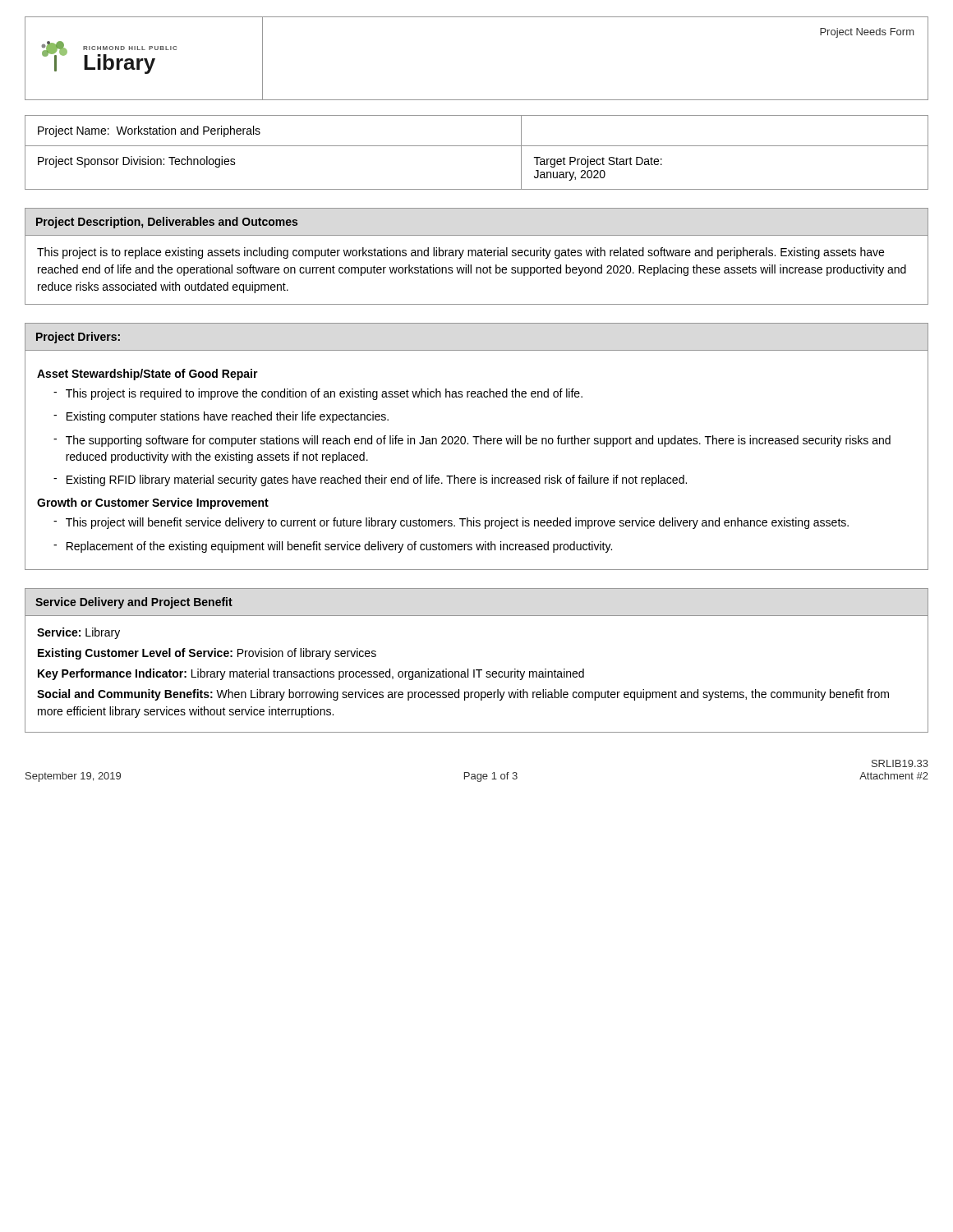Find a table
Viewport: 953px width, 1232px height.
click(476, 152)
